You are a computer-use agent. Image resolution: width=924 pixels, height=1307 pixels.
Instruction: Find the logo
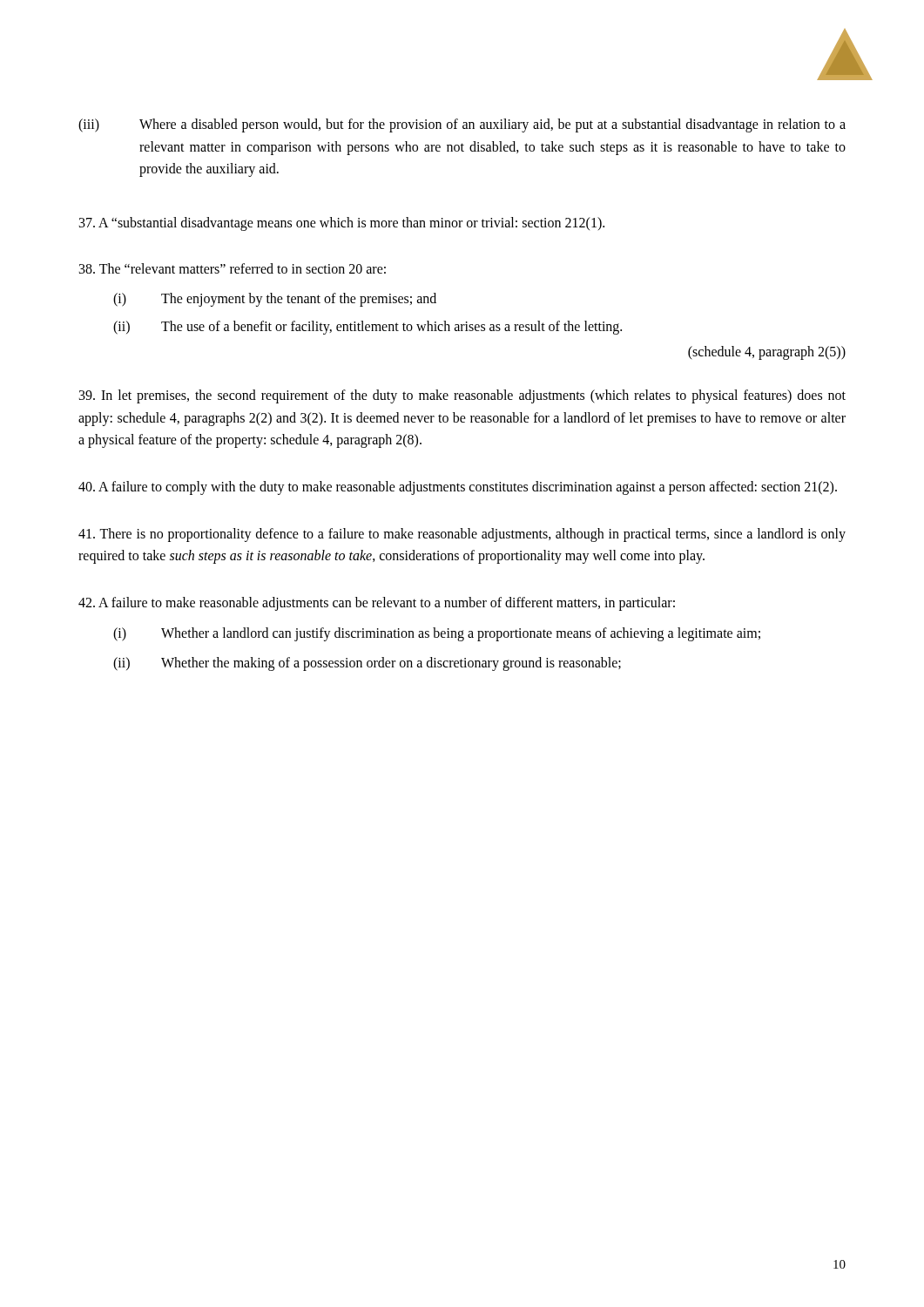point(845,58)
